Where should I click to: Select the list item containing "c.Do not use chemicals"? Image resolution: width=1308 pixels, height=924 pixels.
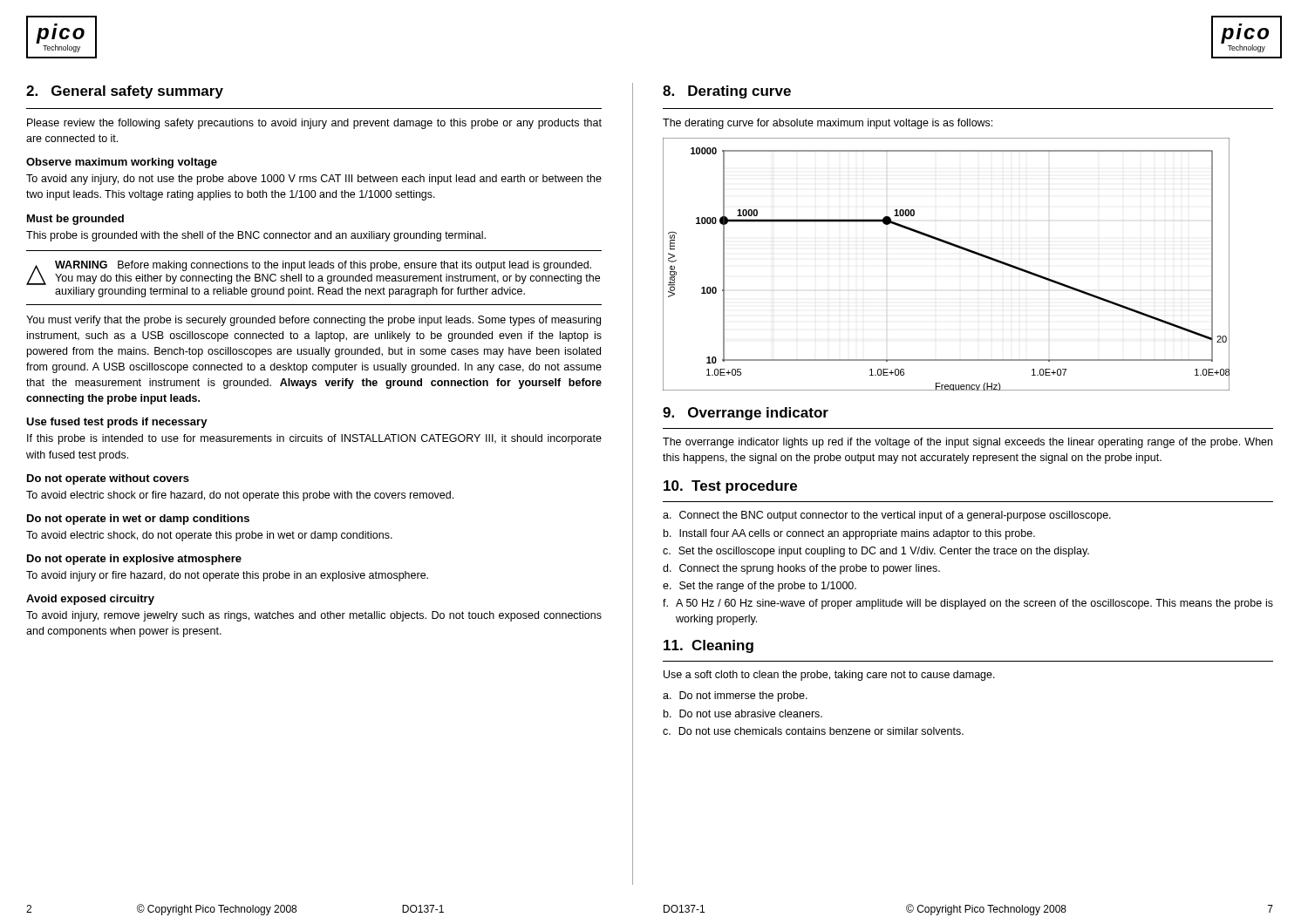coord(813,731)
